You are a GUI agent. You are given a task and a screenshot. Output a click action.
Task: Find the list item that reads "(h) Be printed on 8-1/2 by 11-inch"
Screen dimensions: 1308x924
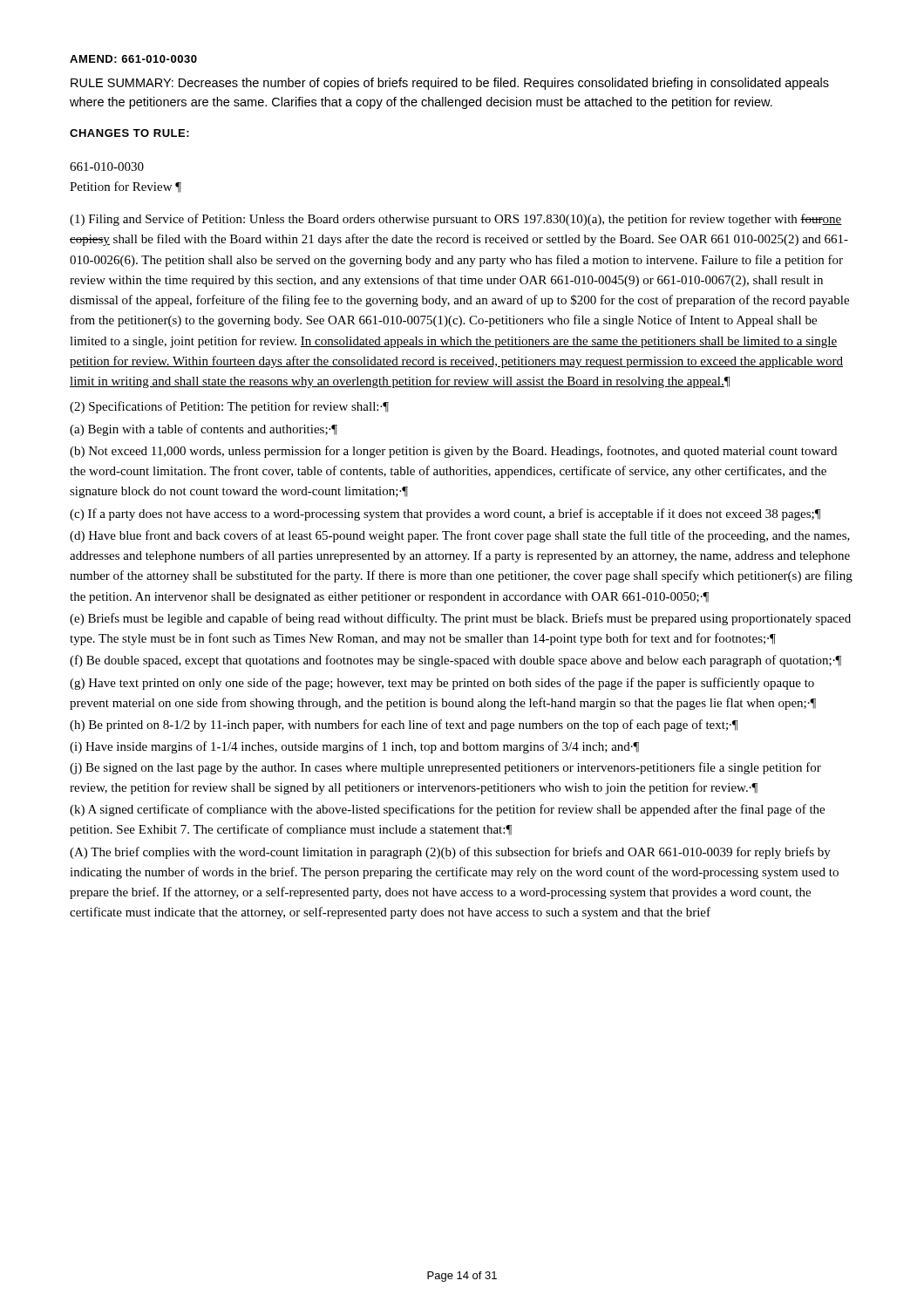tap(404, 725)
